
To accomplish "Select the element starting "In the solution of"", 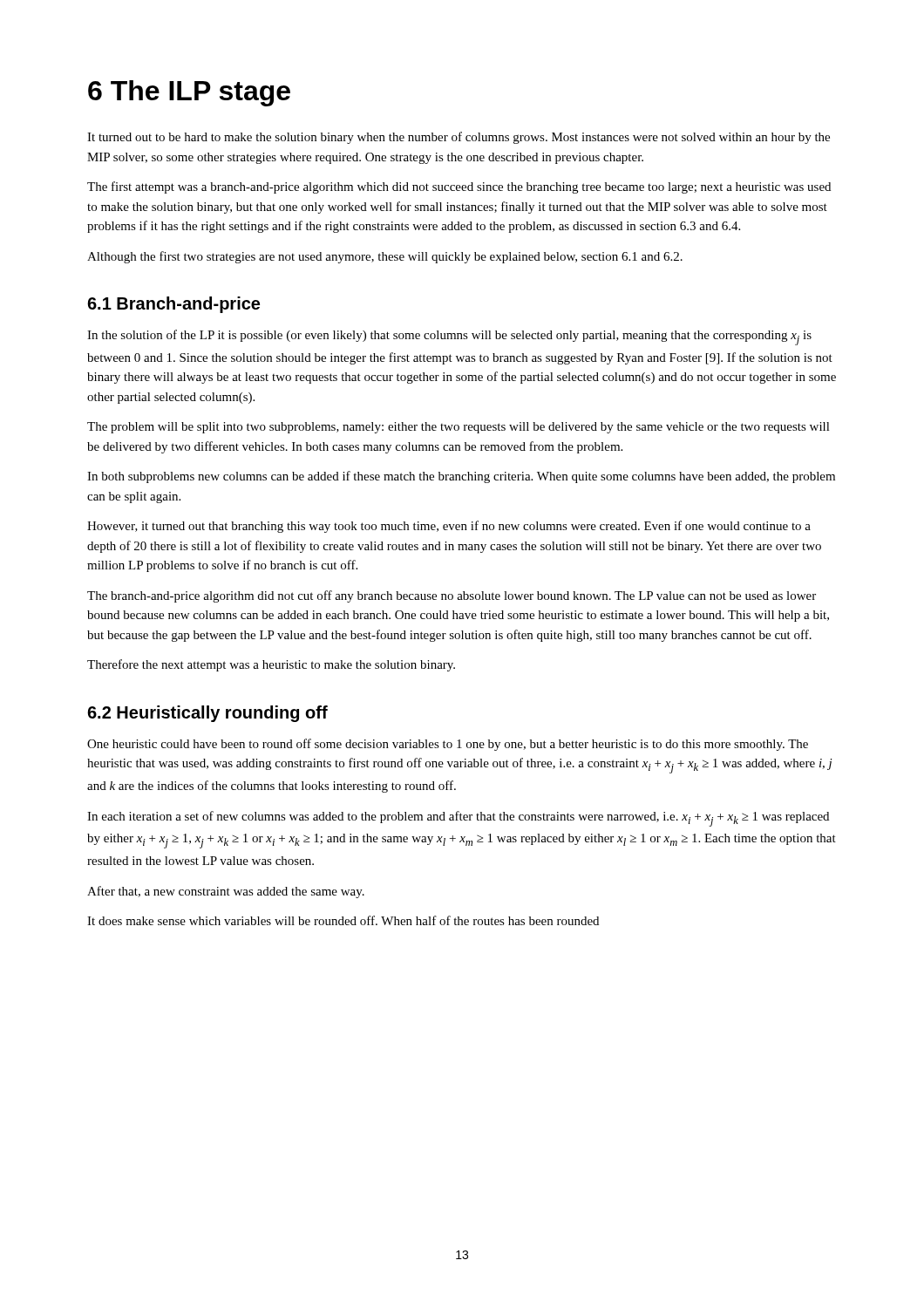I will [462, 366].
